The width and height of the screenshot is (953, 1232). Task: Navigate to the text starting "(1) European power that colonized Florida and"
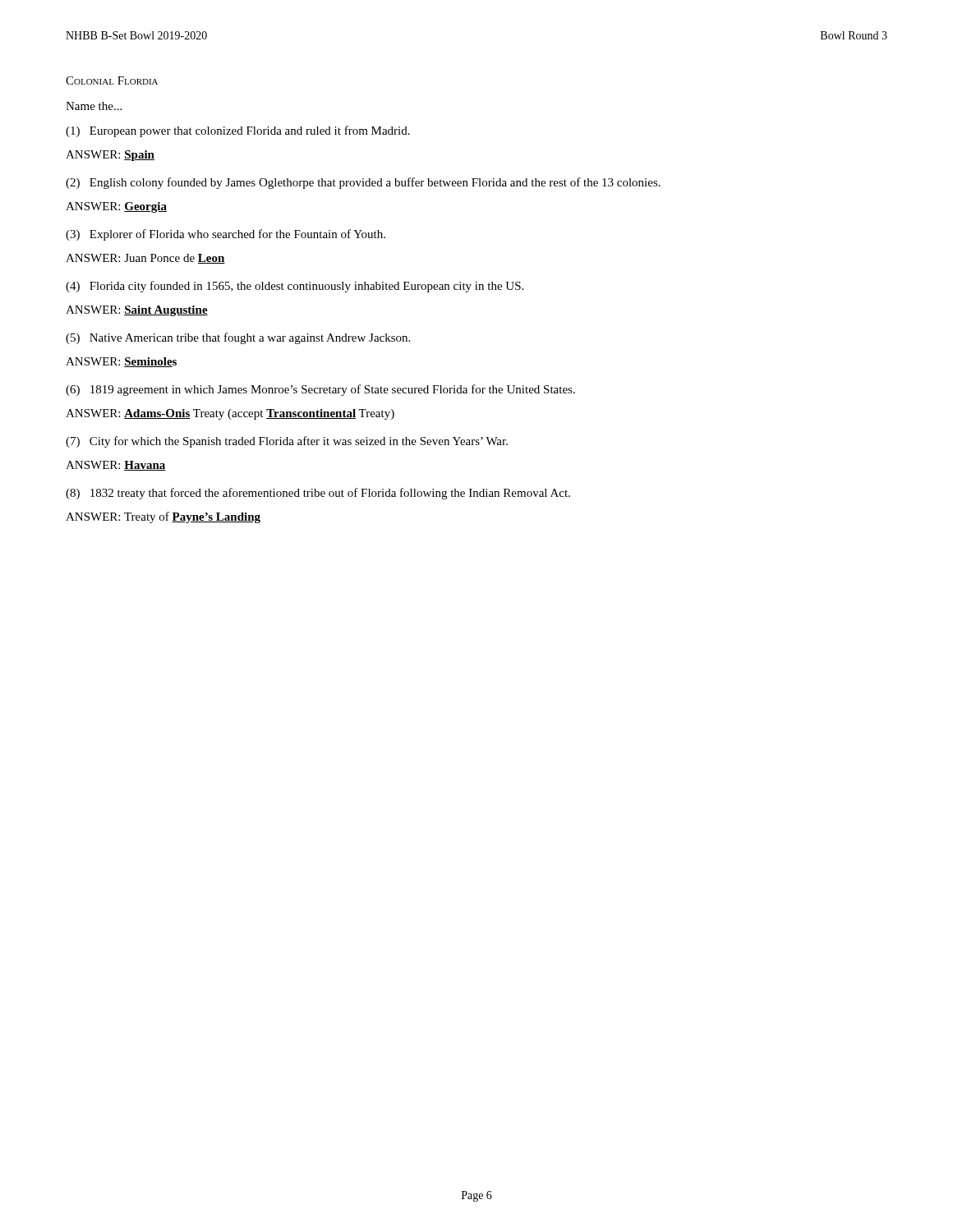click(238, 131)
